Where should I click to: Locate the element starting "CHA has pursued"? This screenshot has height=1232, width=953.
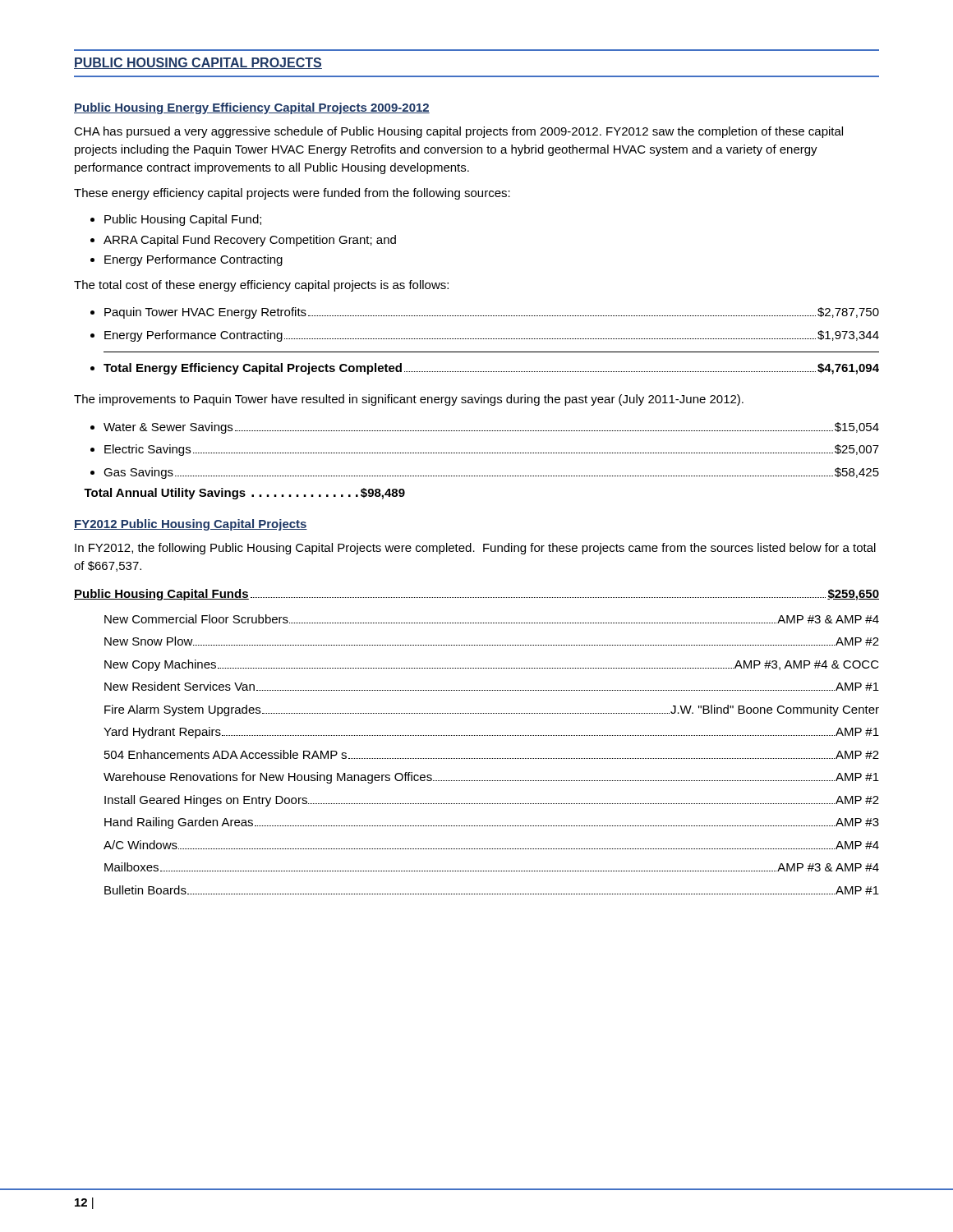459,149
